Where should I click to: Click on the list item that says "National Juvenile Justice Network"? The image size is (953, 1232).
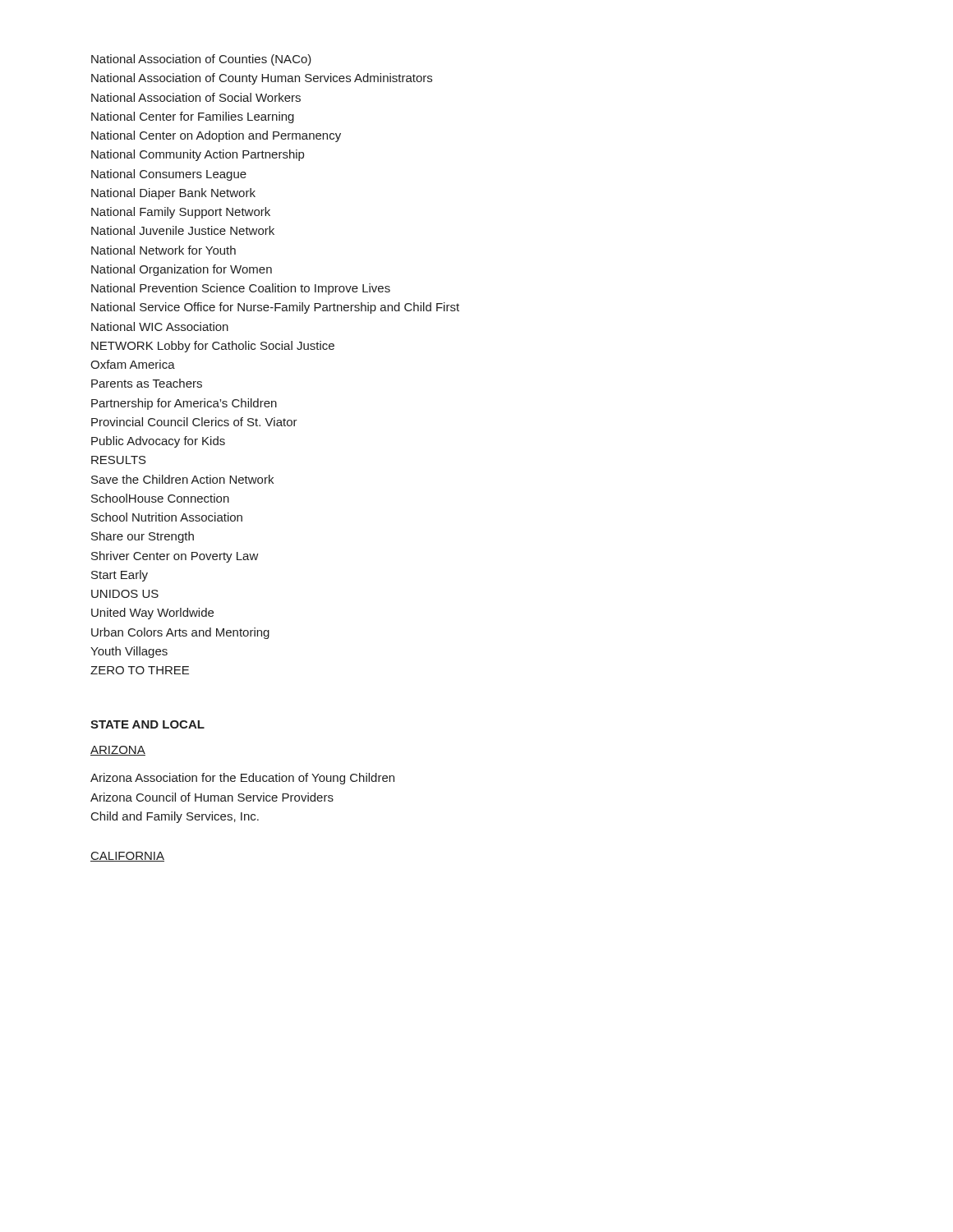coord(182,231)
